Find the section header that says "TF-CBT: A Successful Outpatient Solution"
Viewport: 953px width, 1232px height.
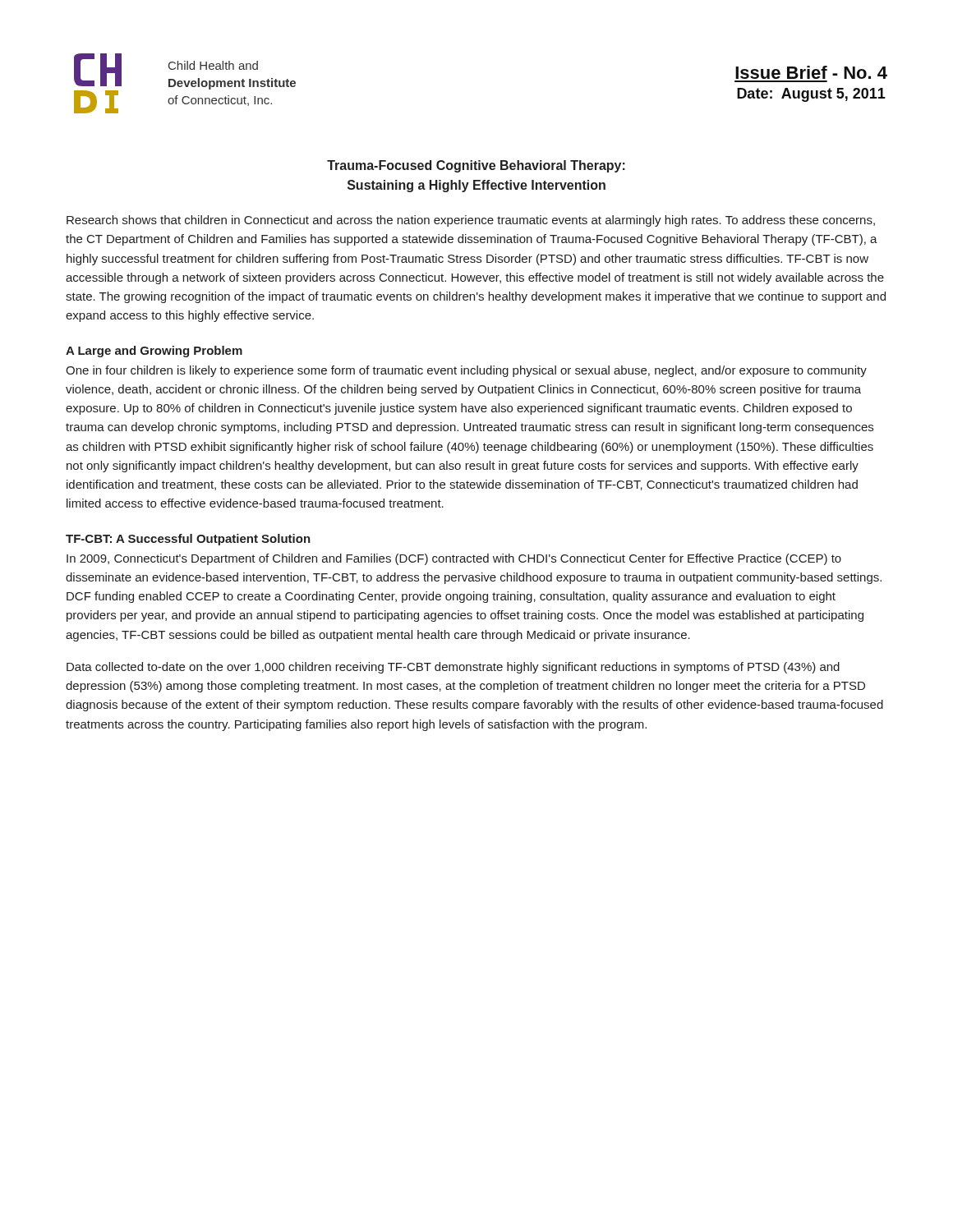point(188,538)
